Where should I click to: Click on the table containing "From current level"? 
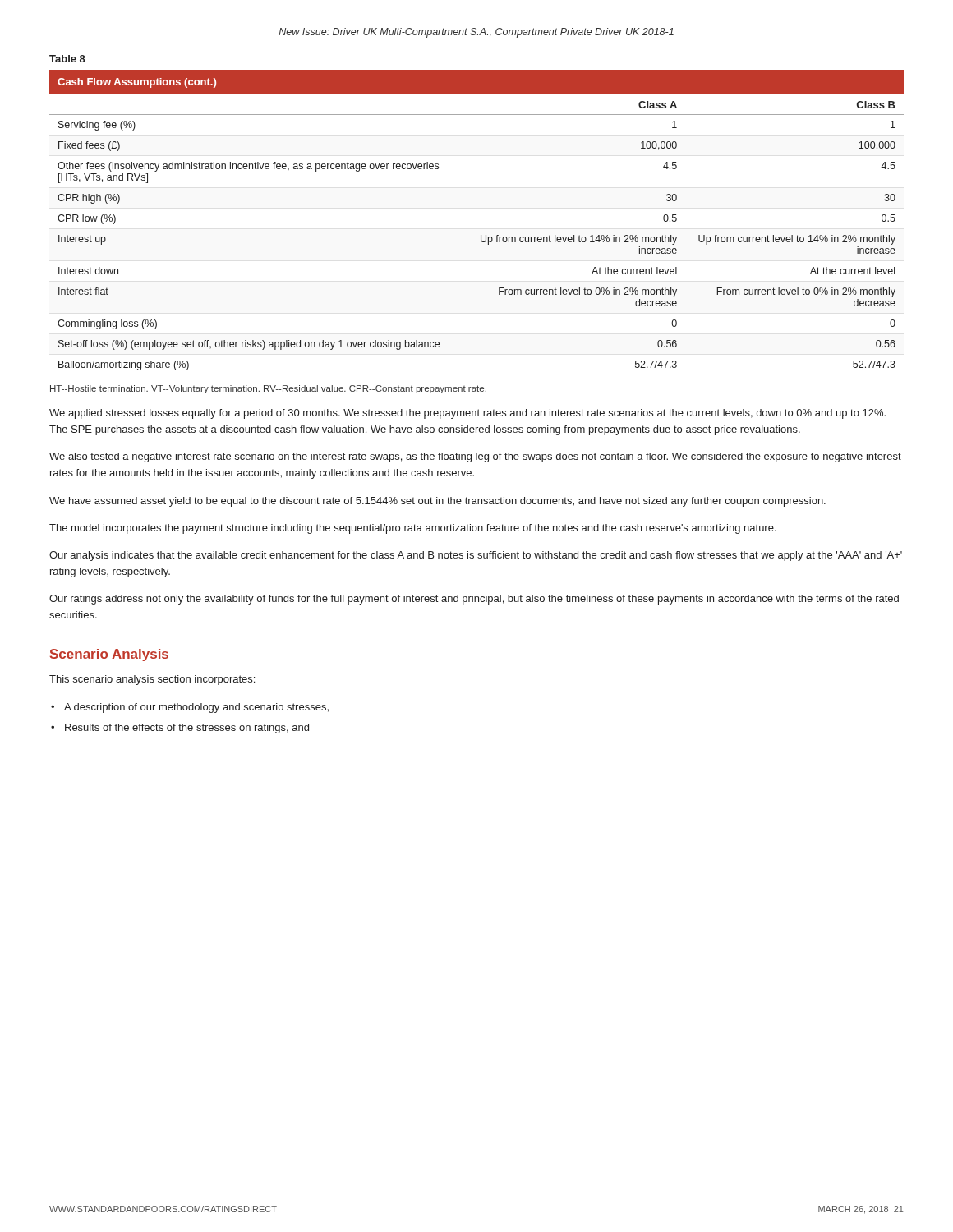tap(476, 223)
